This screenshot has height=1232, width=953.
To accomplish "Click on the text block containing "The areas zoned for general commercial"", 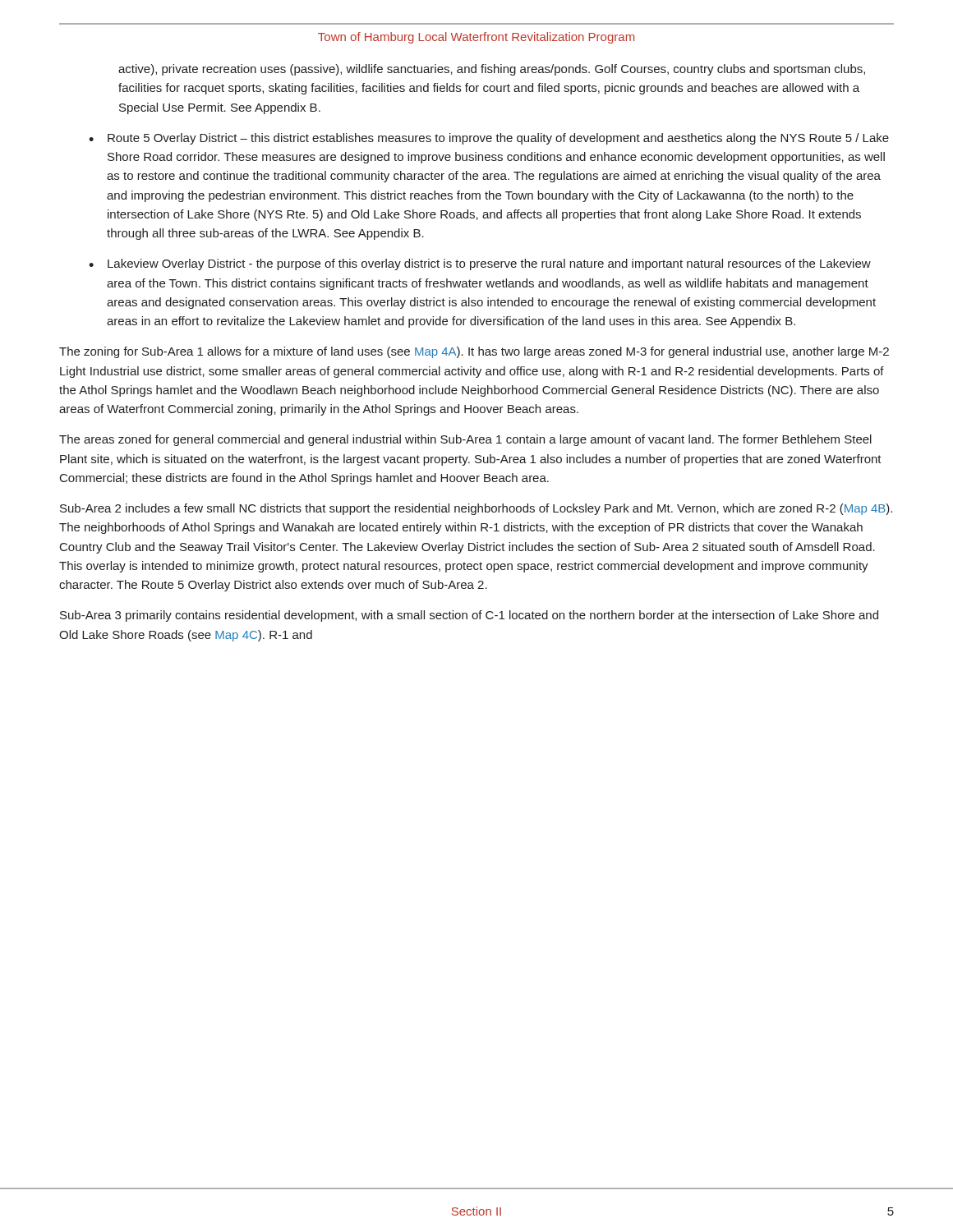I will pos(470,458).
